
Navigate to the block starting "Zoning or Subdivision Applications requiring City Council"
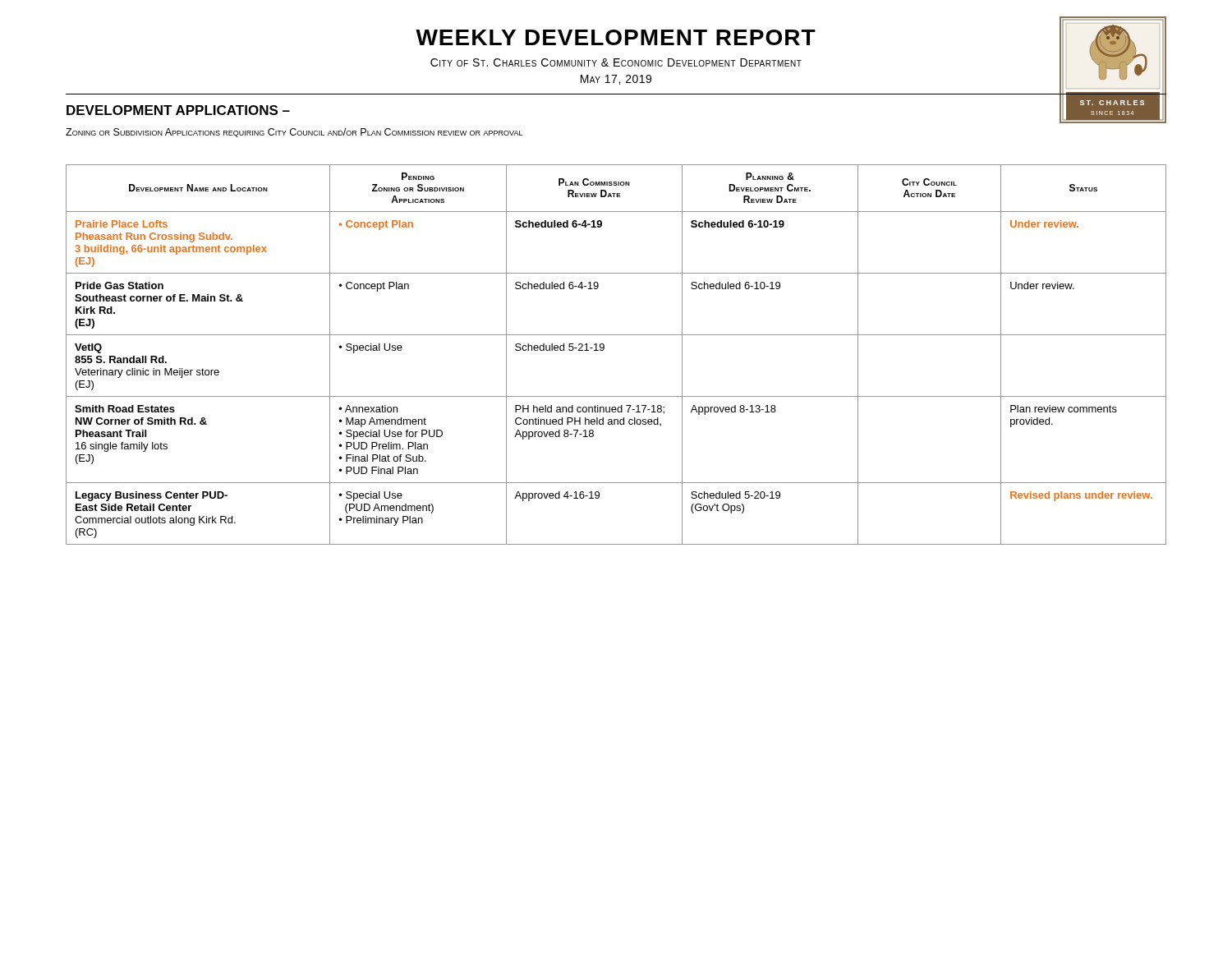(x=294, y=132)
